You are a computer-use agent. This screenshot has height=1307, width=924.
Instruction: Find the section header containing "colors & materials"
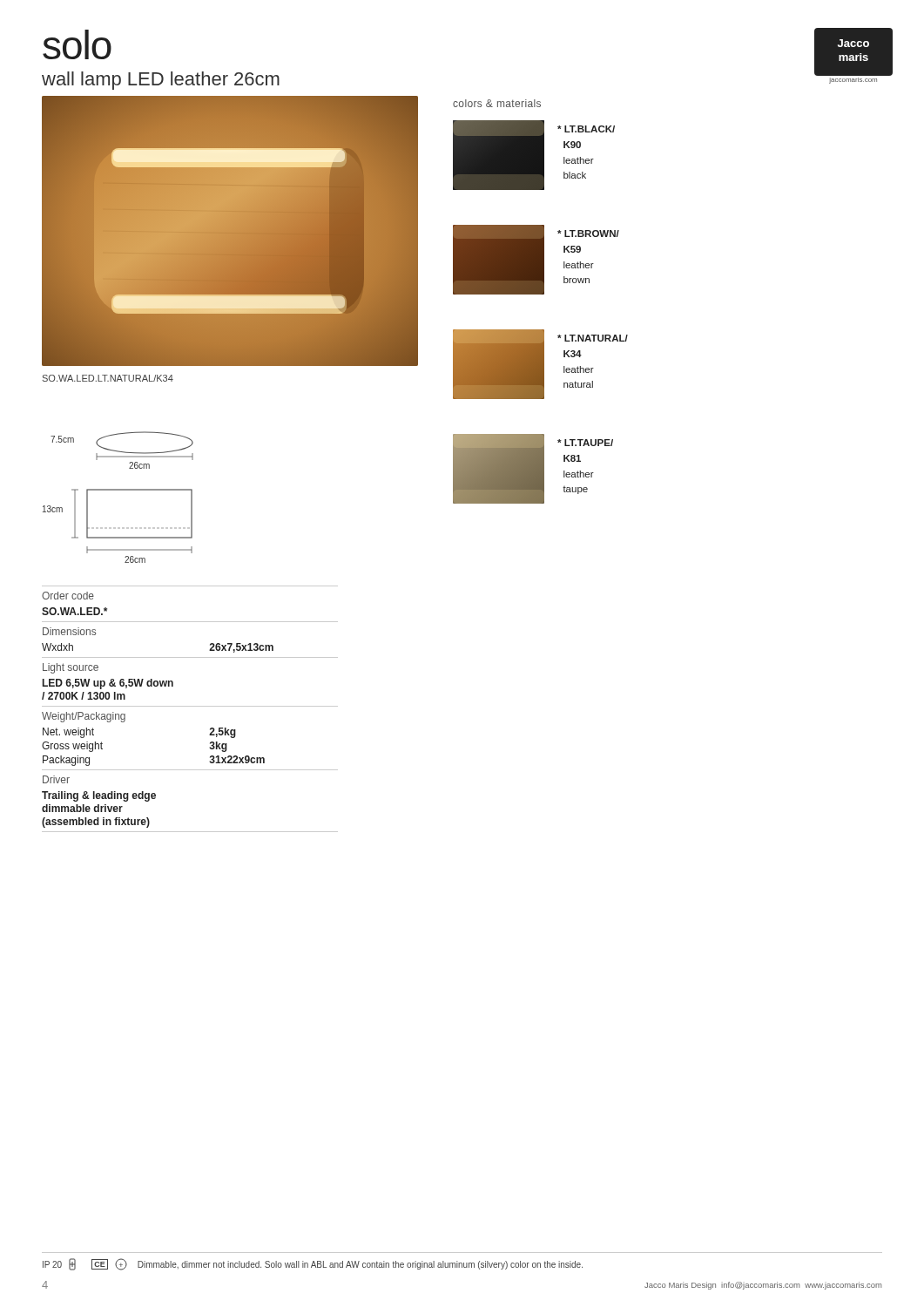[x=497, y=104]
